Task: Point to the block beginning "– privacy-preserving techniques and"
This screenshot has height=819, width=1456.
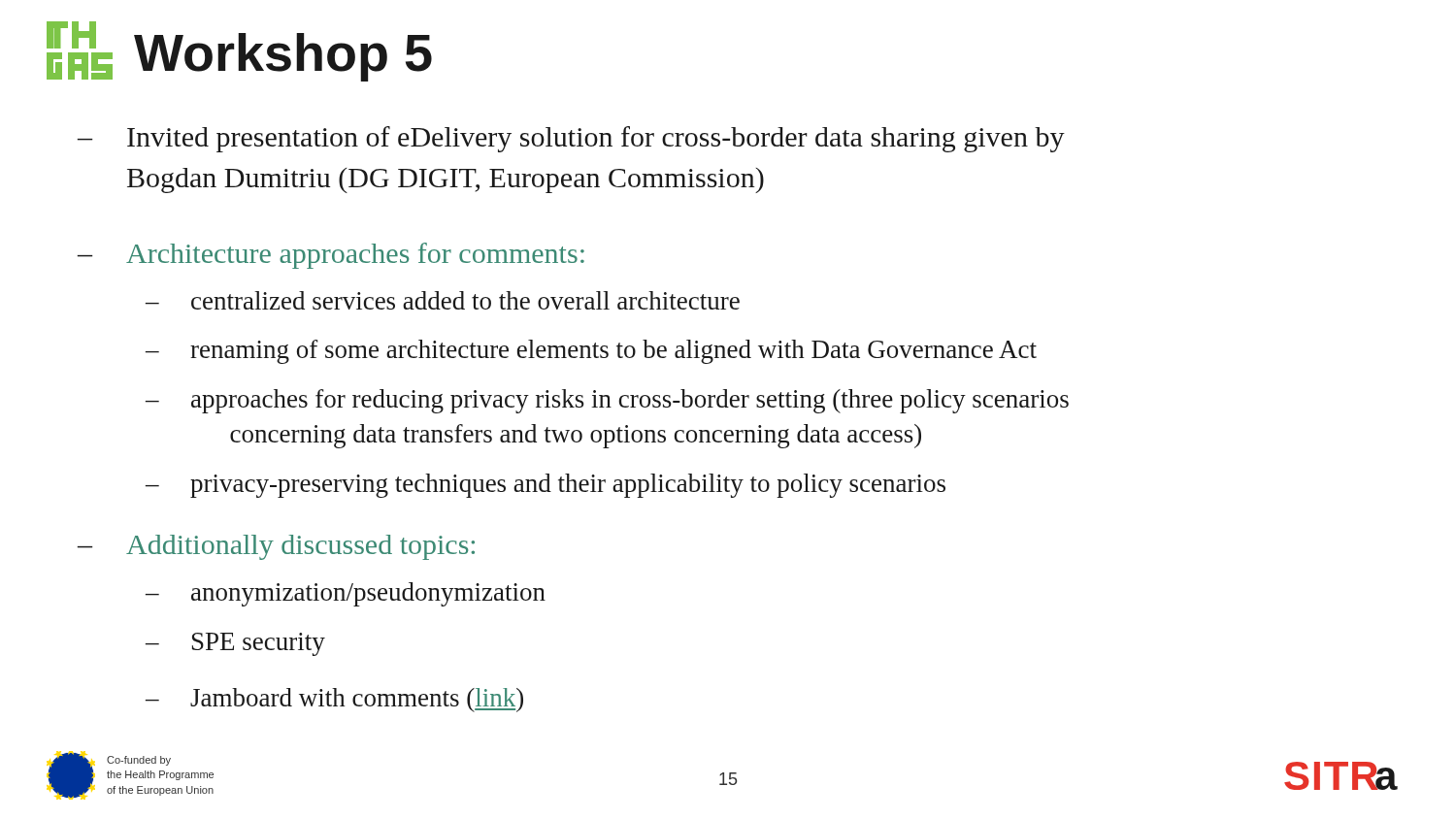Action: click(536, 483)
